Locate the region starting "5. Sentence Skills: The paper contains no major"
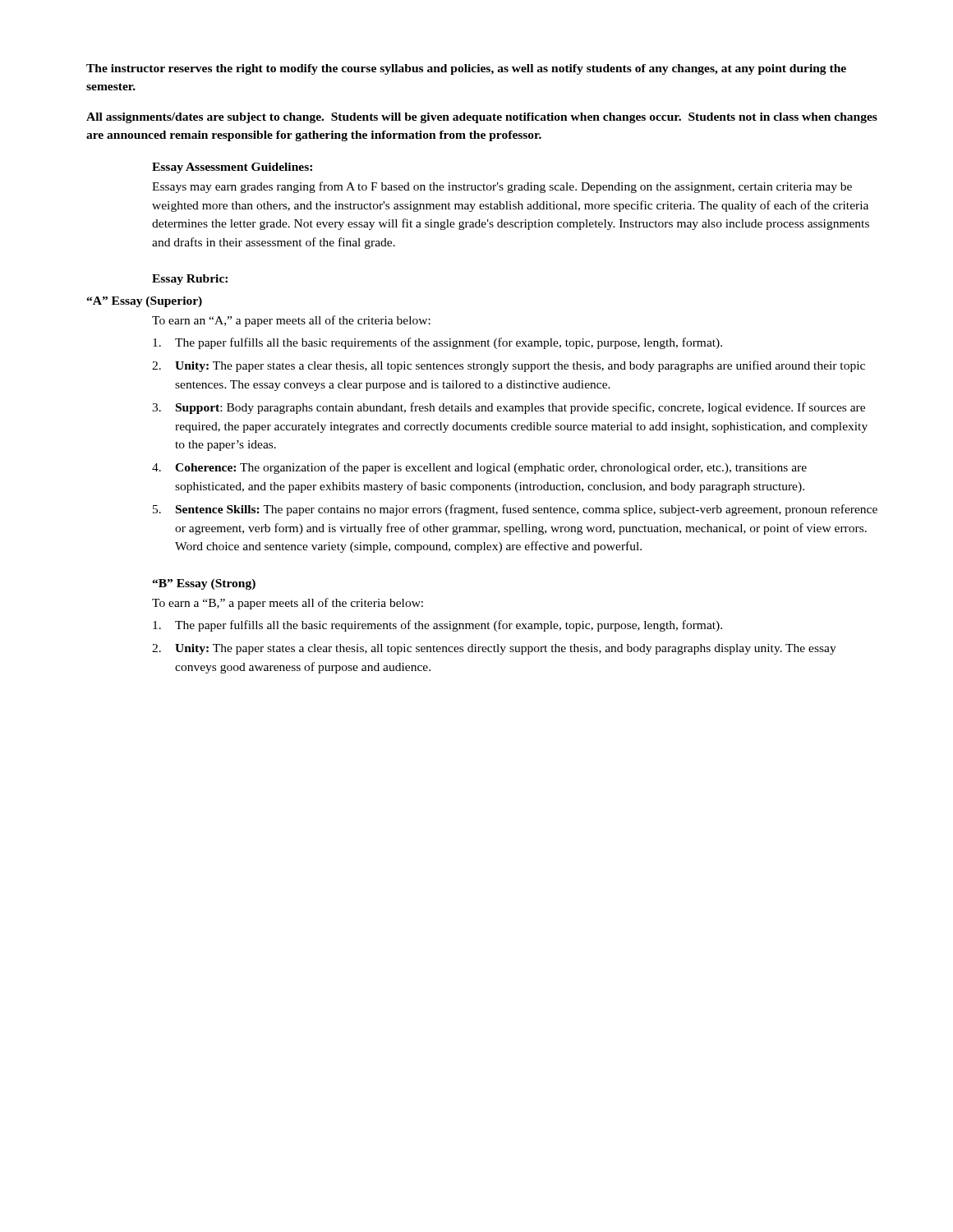This screenshot has height=1232, width=953. 516,528
